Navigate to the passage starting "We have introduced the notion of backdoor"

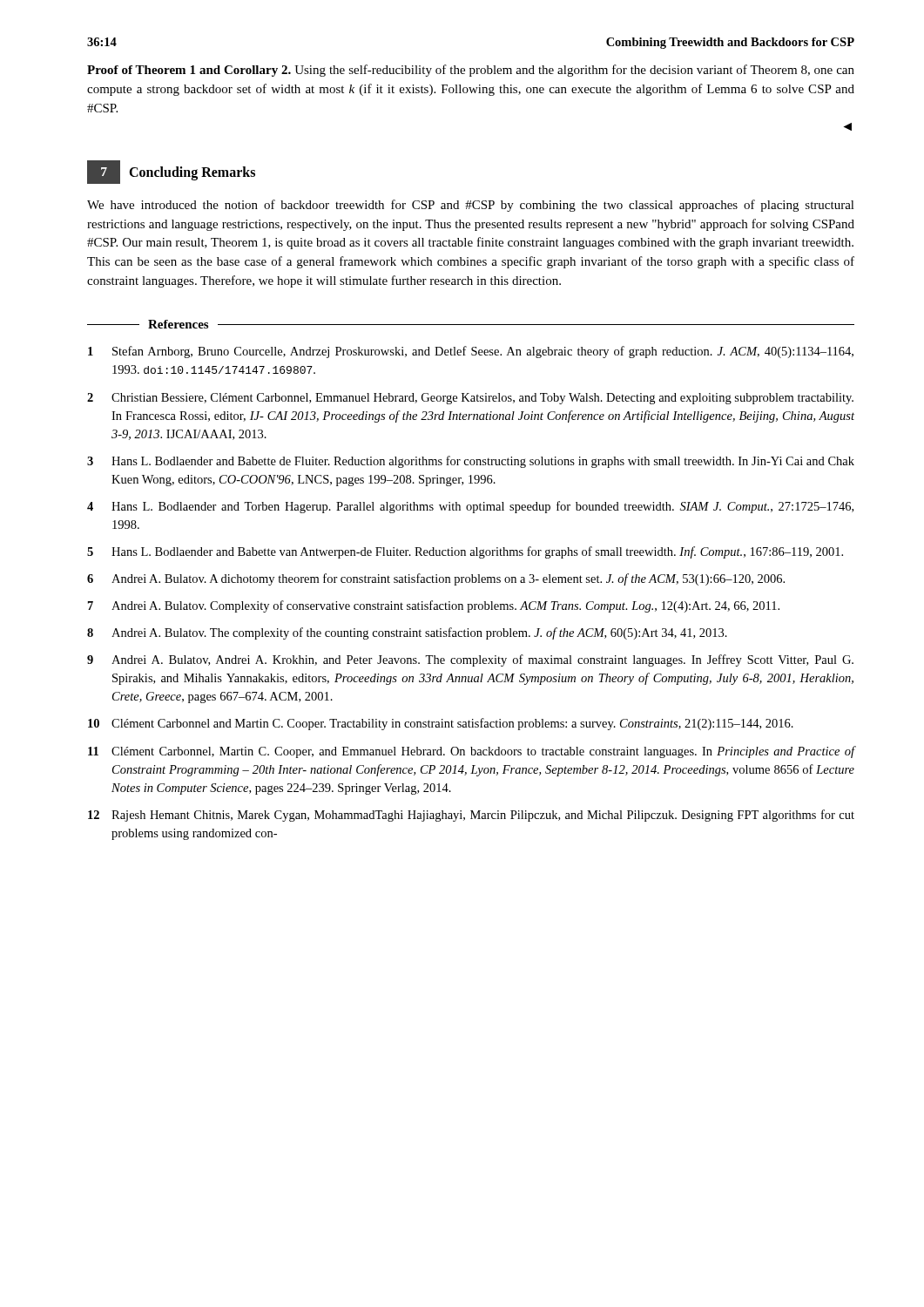pyautogui.click(x=471, y=243)
